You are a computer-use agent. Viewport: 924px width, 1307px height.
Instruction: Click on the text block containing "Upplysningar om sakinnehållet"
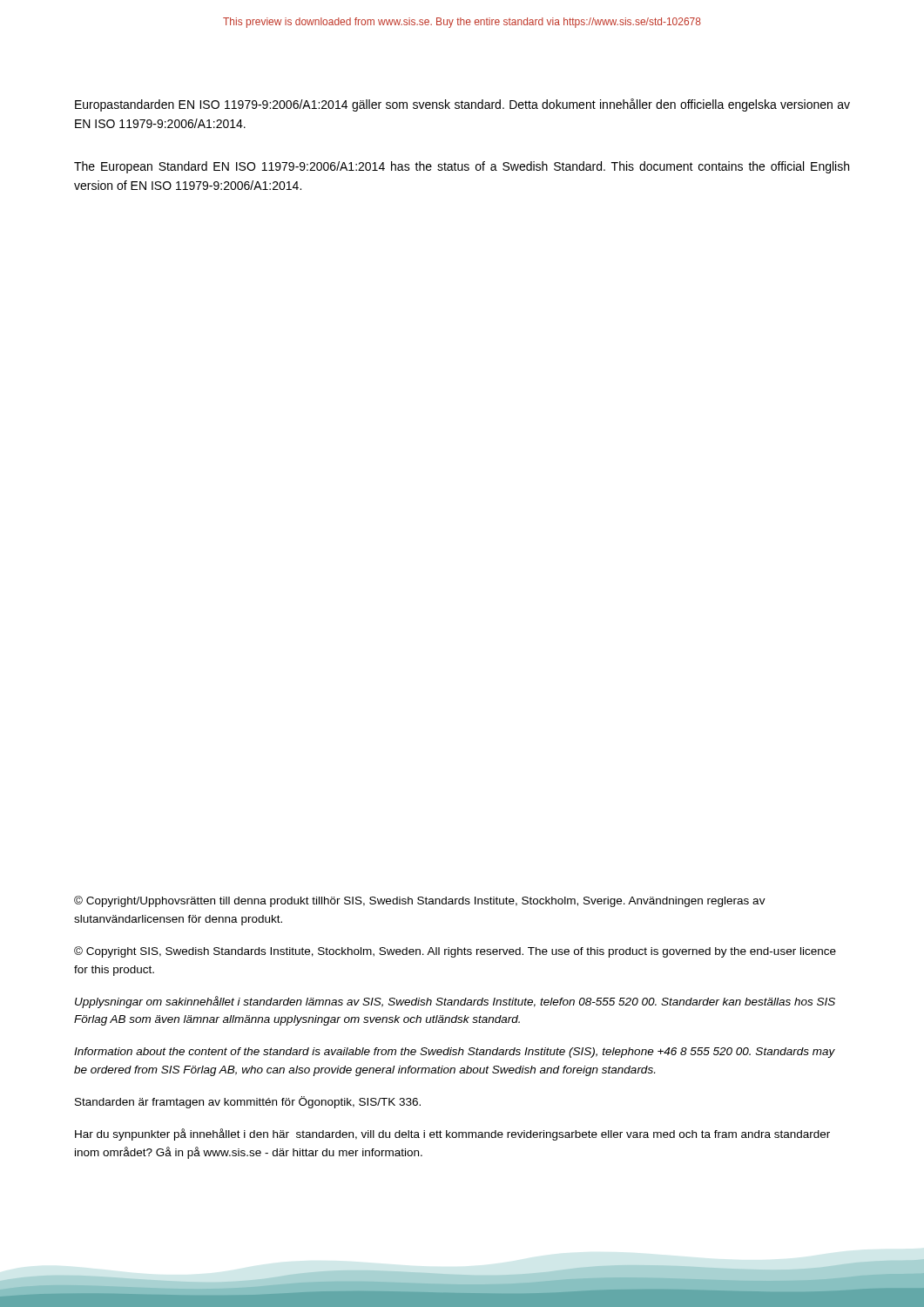click(462, 1011)
